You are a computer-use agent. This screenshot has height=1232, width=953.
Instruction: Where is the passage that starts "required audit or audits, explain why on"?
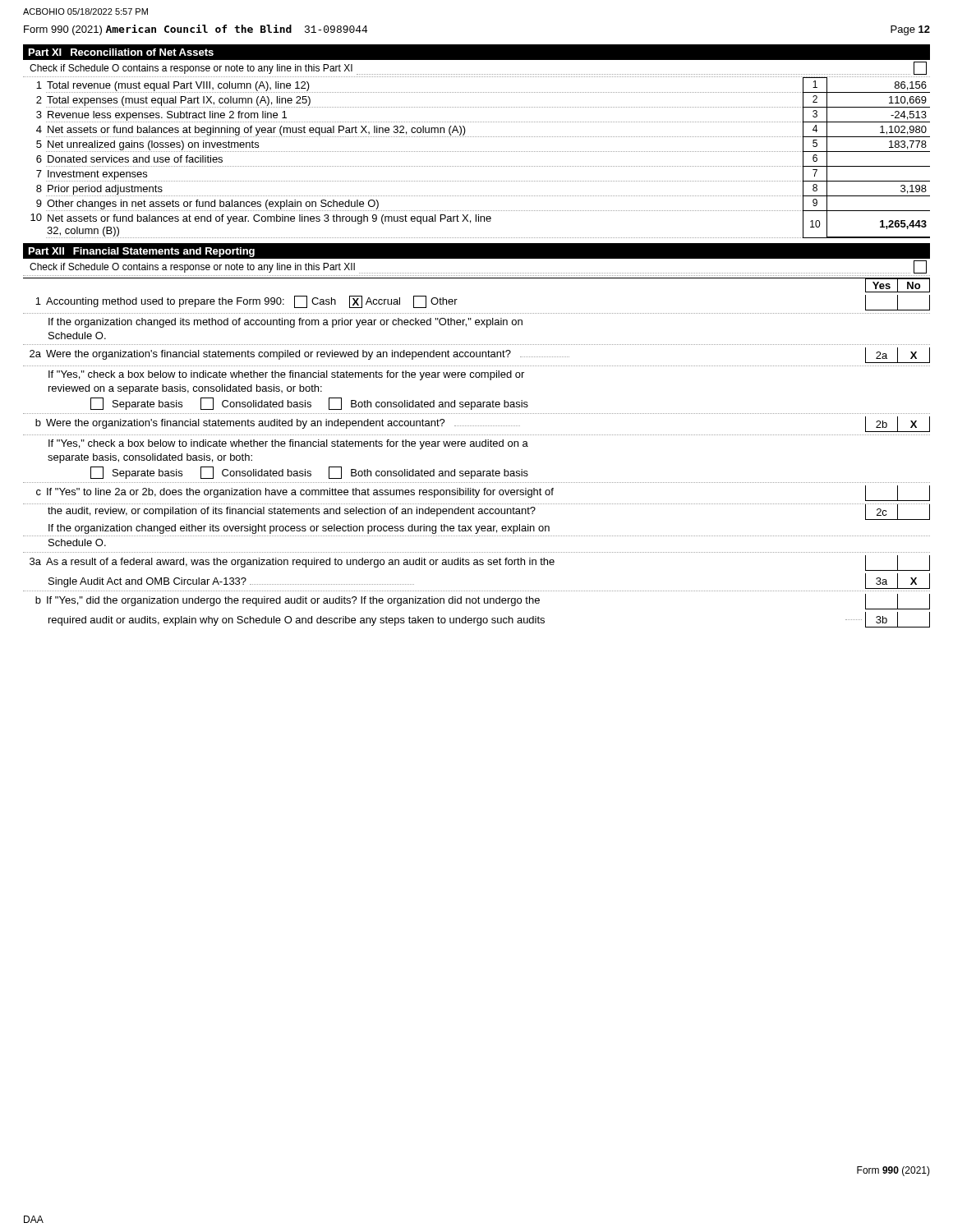coord(489,620)
